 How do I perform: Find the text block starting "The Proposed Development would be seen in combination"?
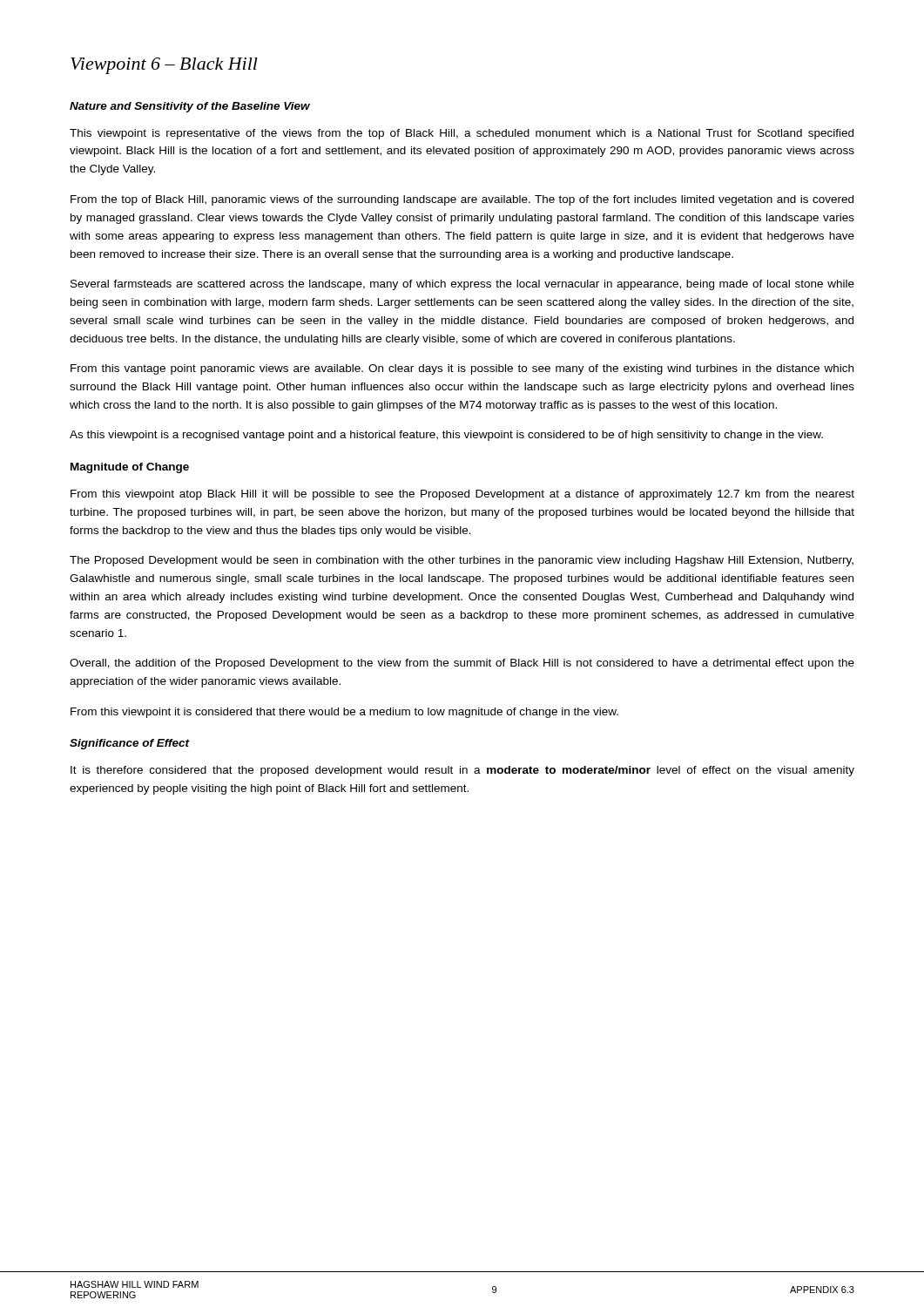tap(462, 597)
